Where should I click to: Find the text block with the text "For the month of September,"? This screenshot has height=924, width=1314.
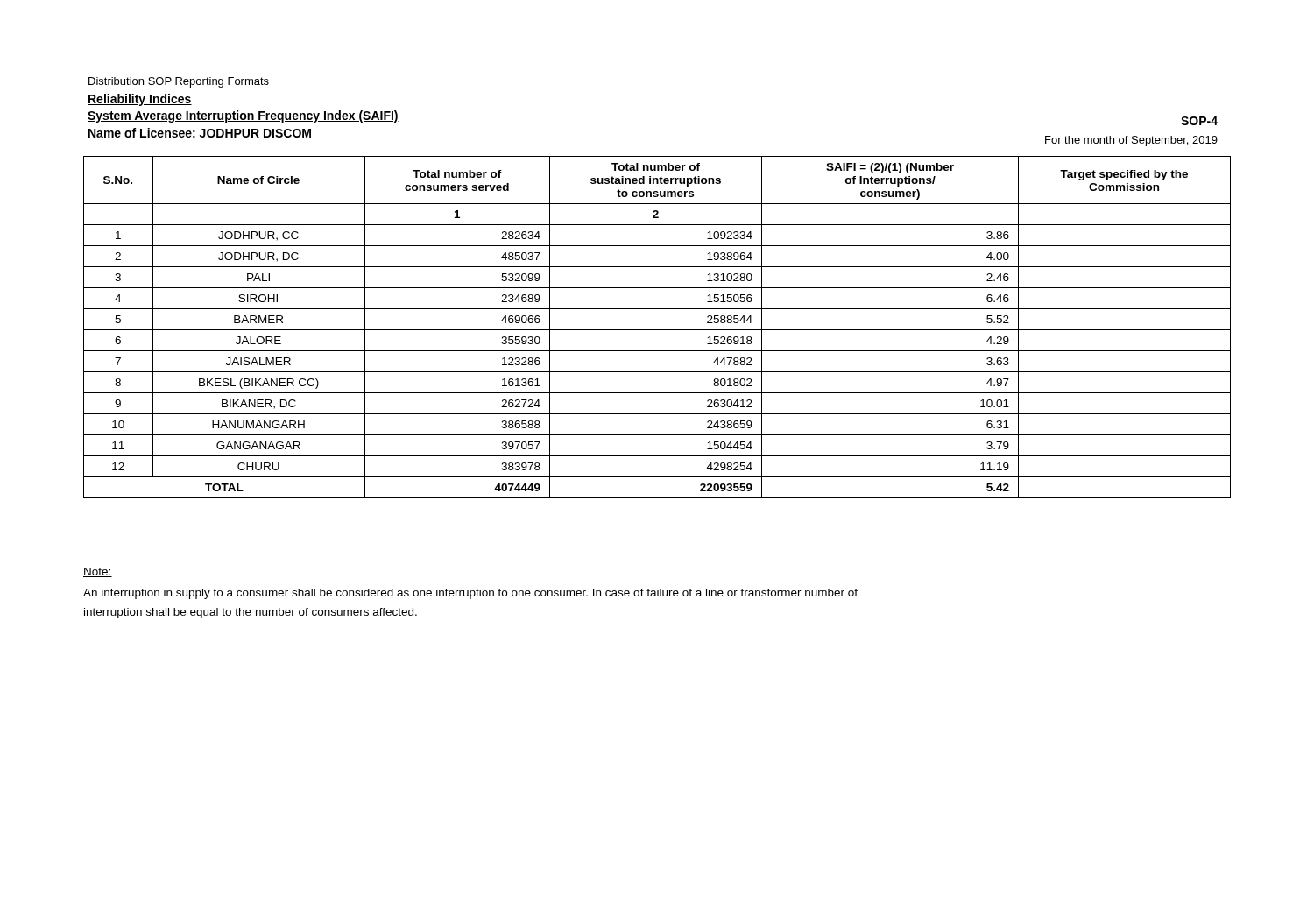1131,140
